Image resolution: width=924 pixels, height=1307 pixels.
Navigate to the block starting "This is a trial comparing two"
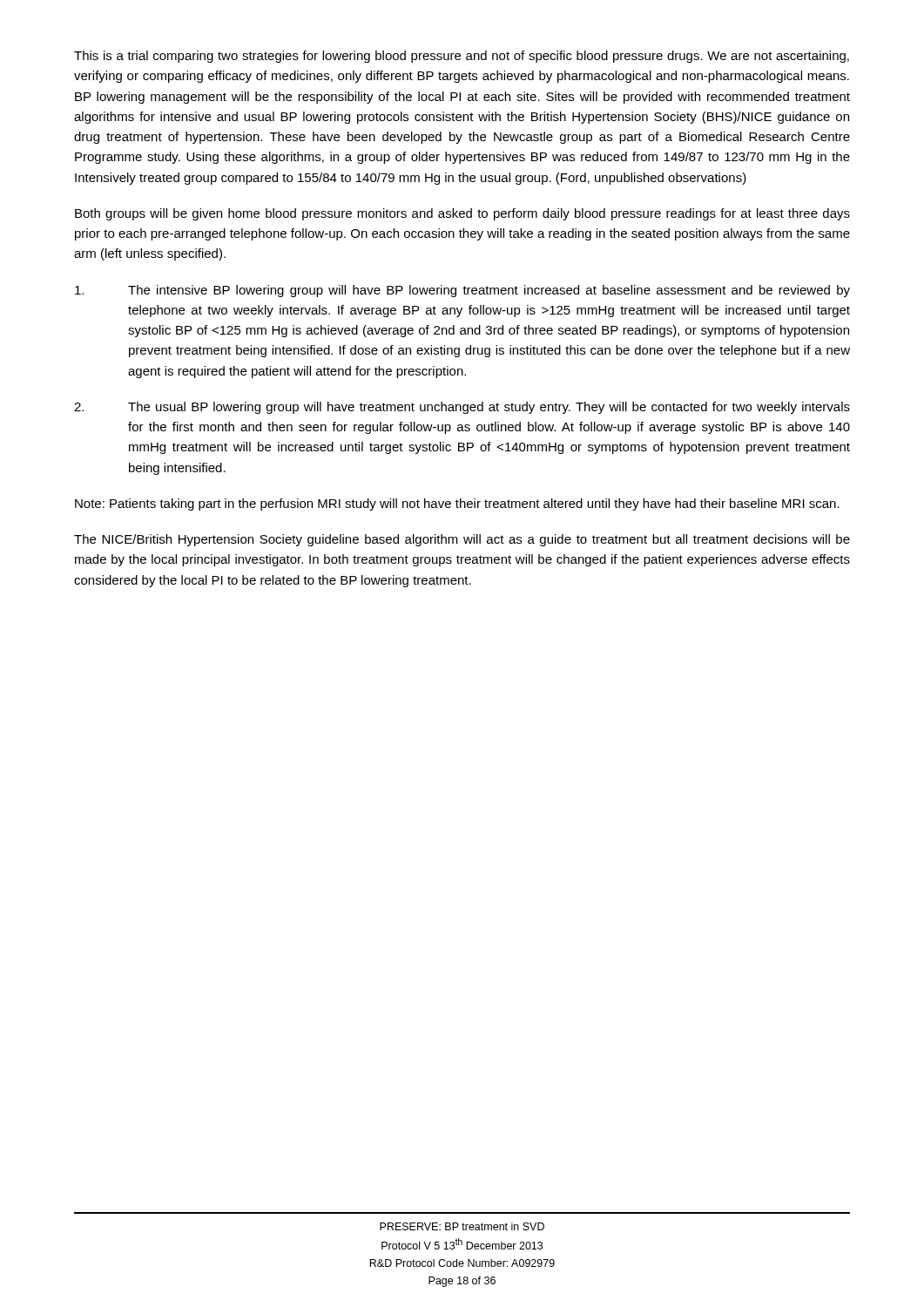(462, 116)
